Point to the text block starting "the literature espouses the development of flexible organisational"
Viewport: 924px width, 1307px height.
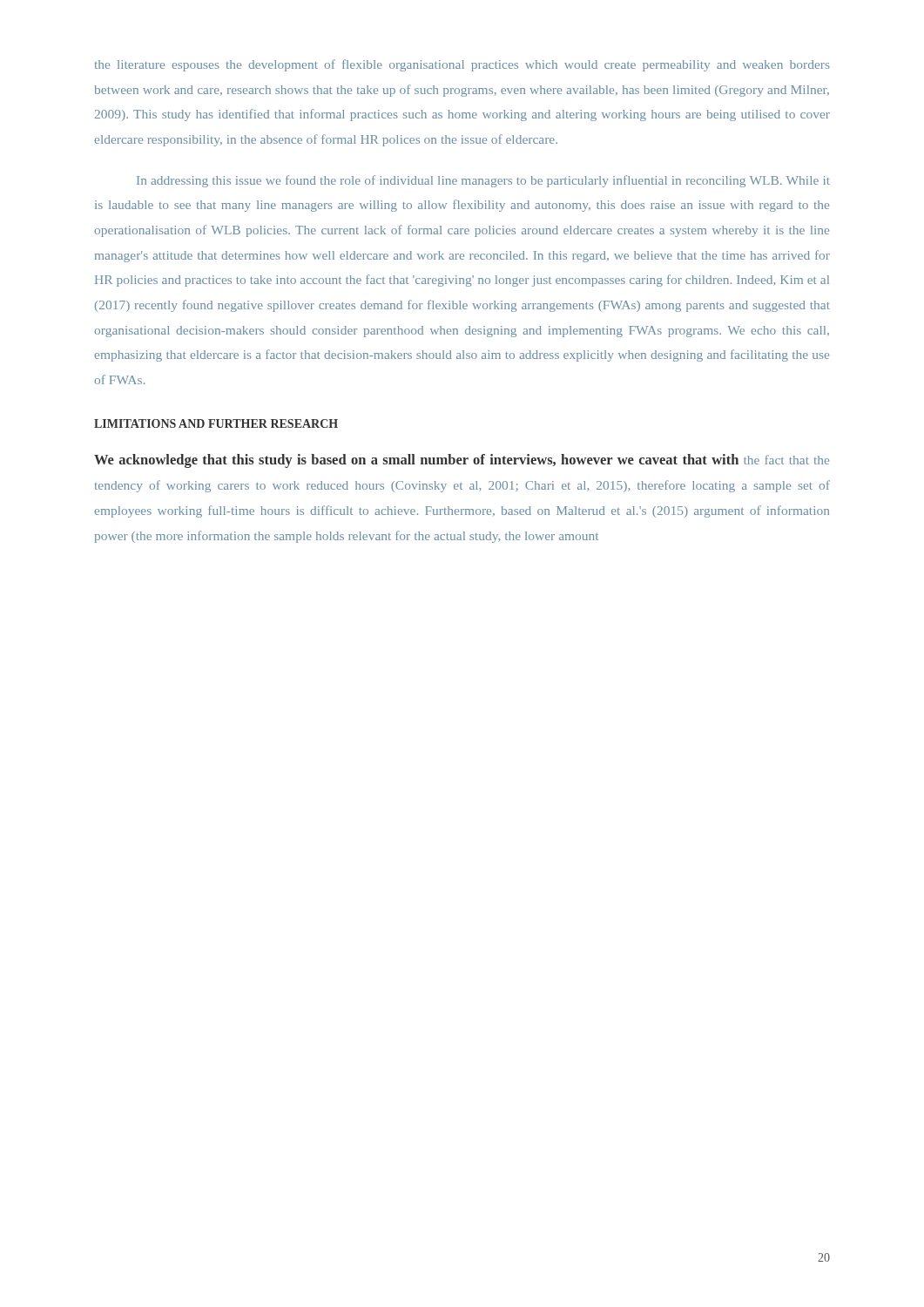(462, 101)
